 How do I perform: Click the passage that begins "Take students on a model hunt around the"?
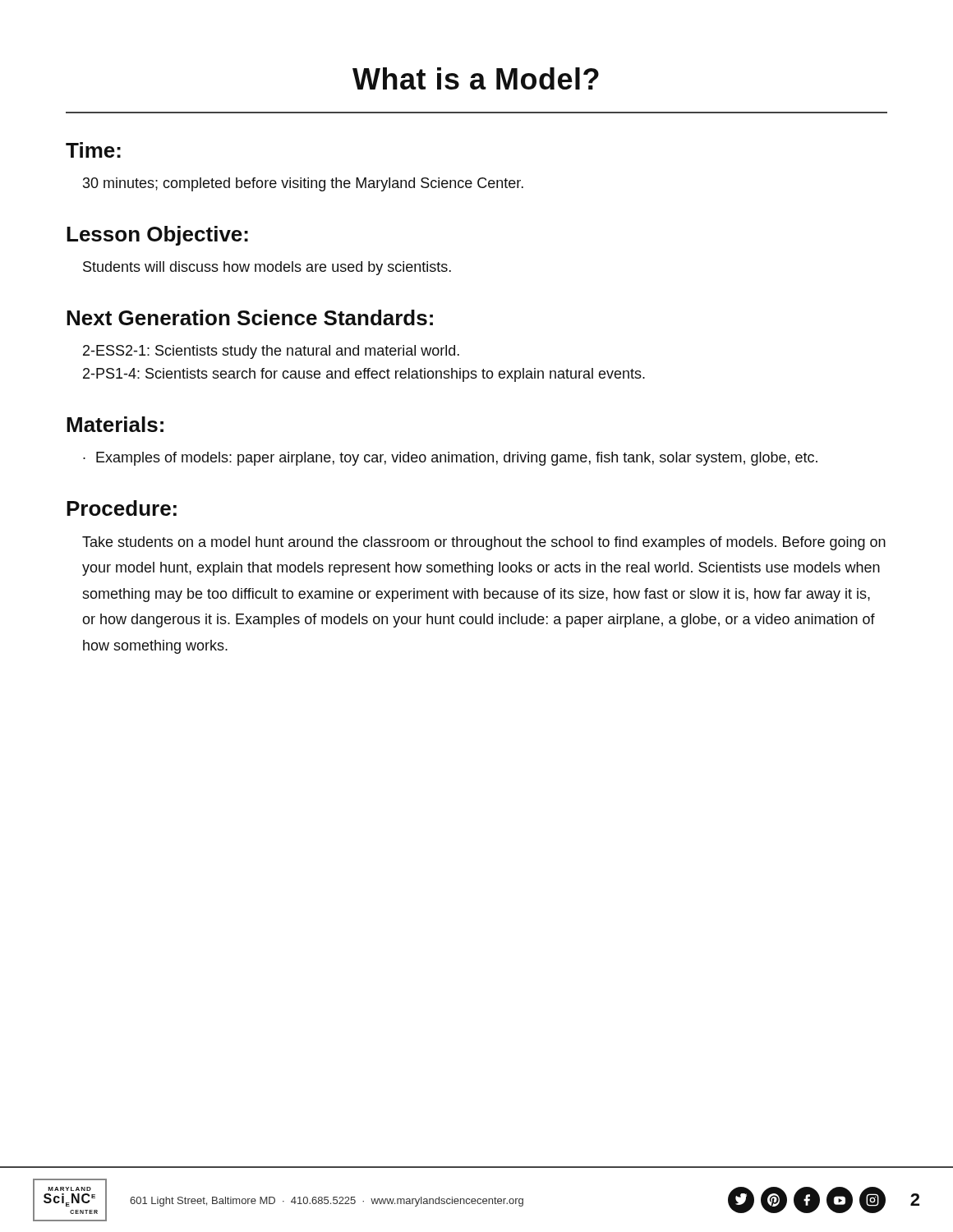click(485, 594)
